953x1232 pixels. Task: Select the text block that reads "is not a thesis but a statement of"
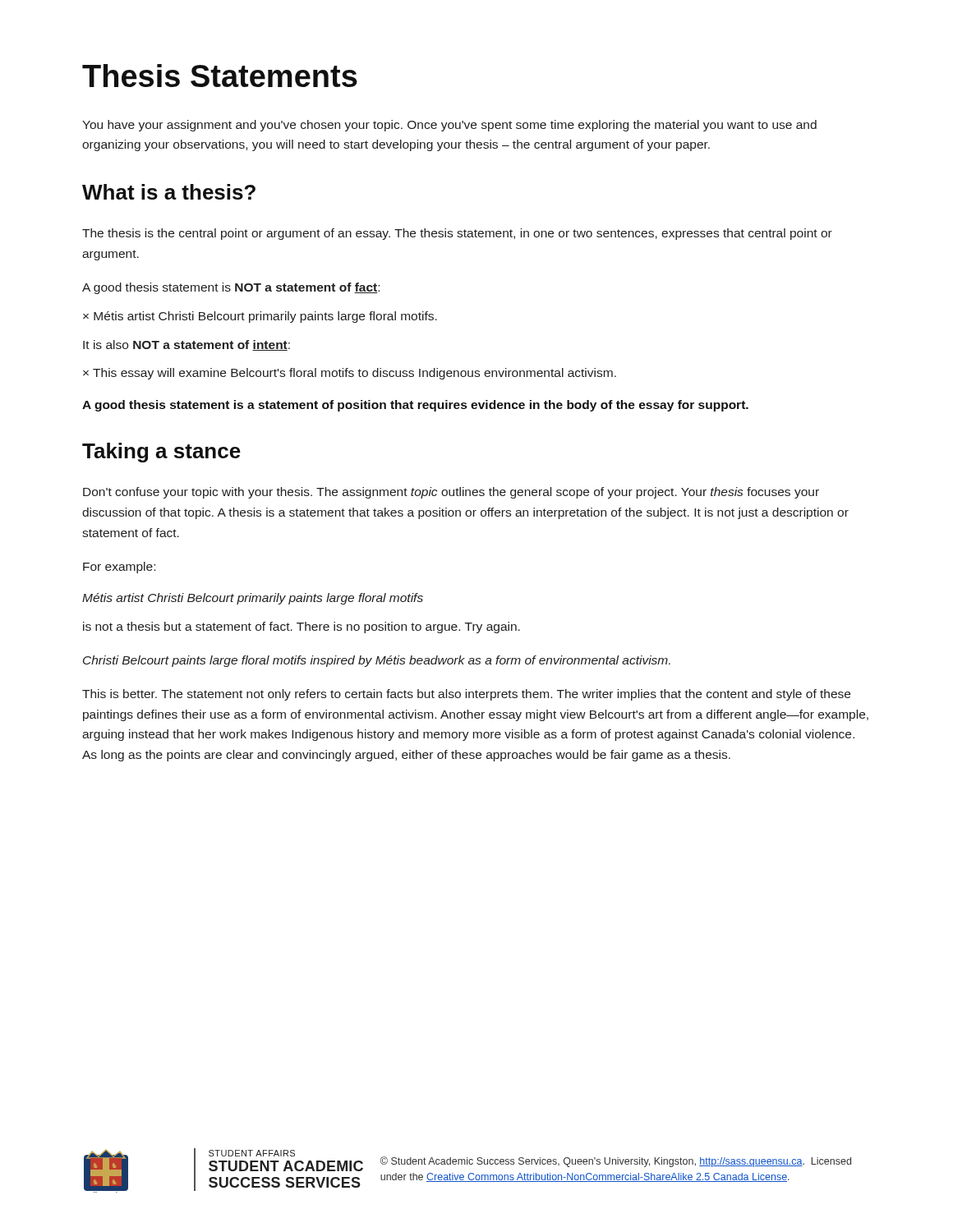tap(476, 627)
